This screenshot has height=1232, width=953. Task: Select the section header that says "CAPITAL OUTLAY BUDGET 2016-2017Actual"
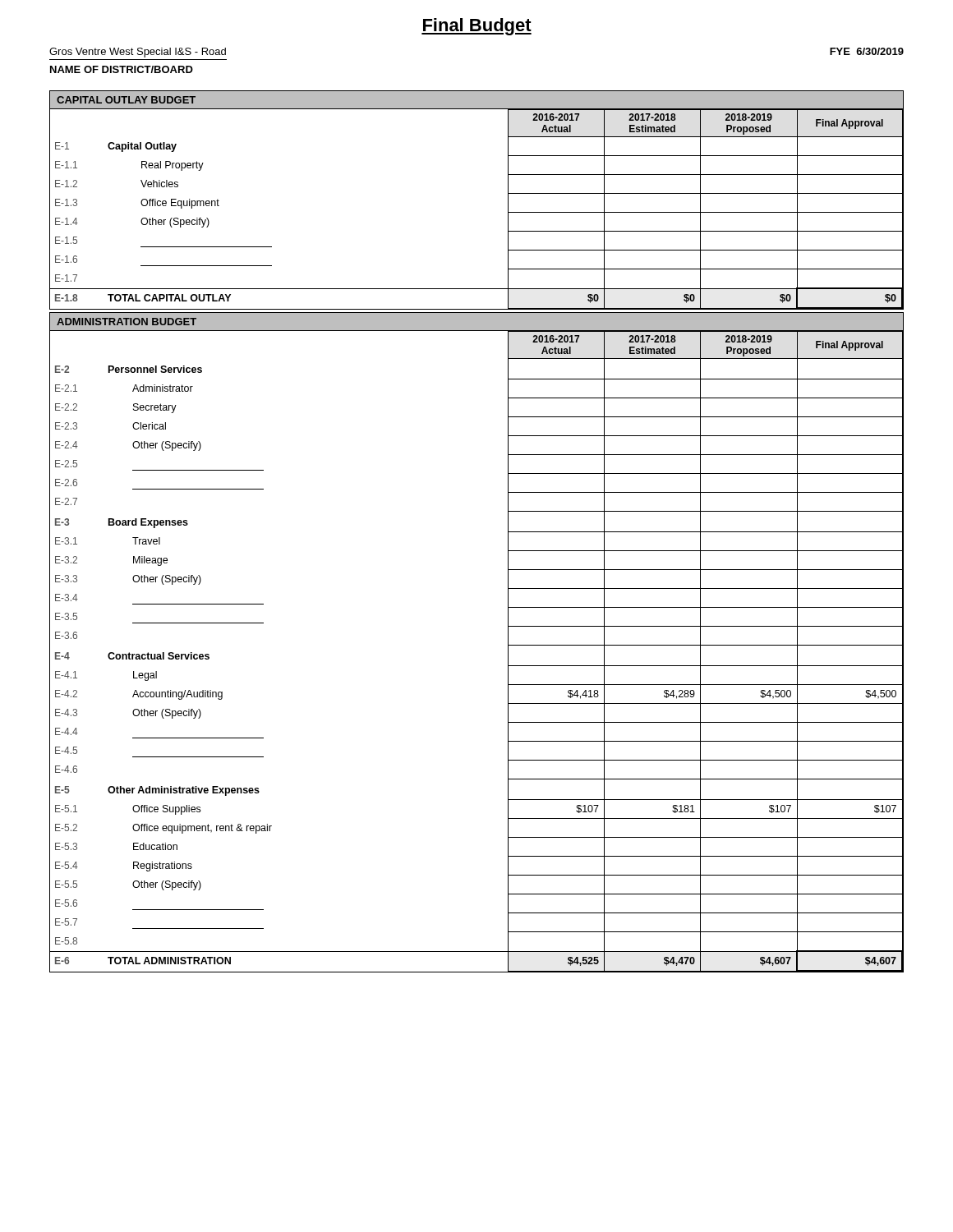tap(476, 200)
